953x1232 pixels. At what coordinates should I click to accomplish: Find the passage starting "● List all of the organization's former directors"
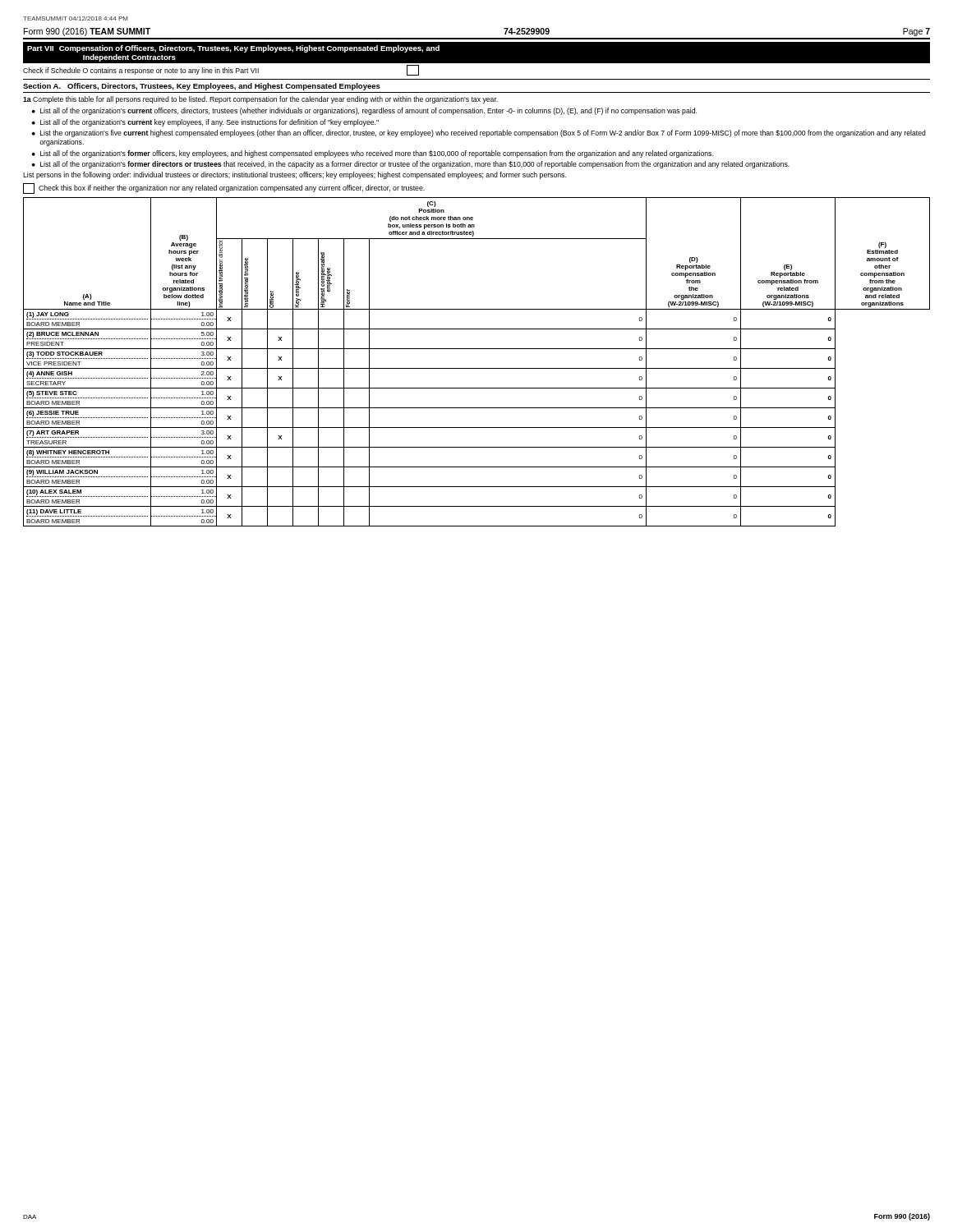[410, 165]
